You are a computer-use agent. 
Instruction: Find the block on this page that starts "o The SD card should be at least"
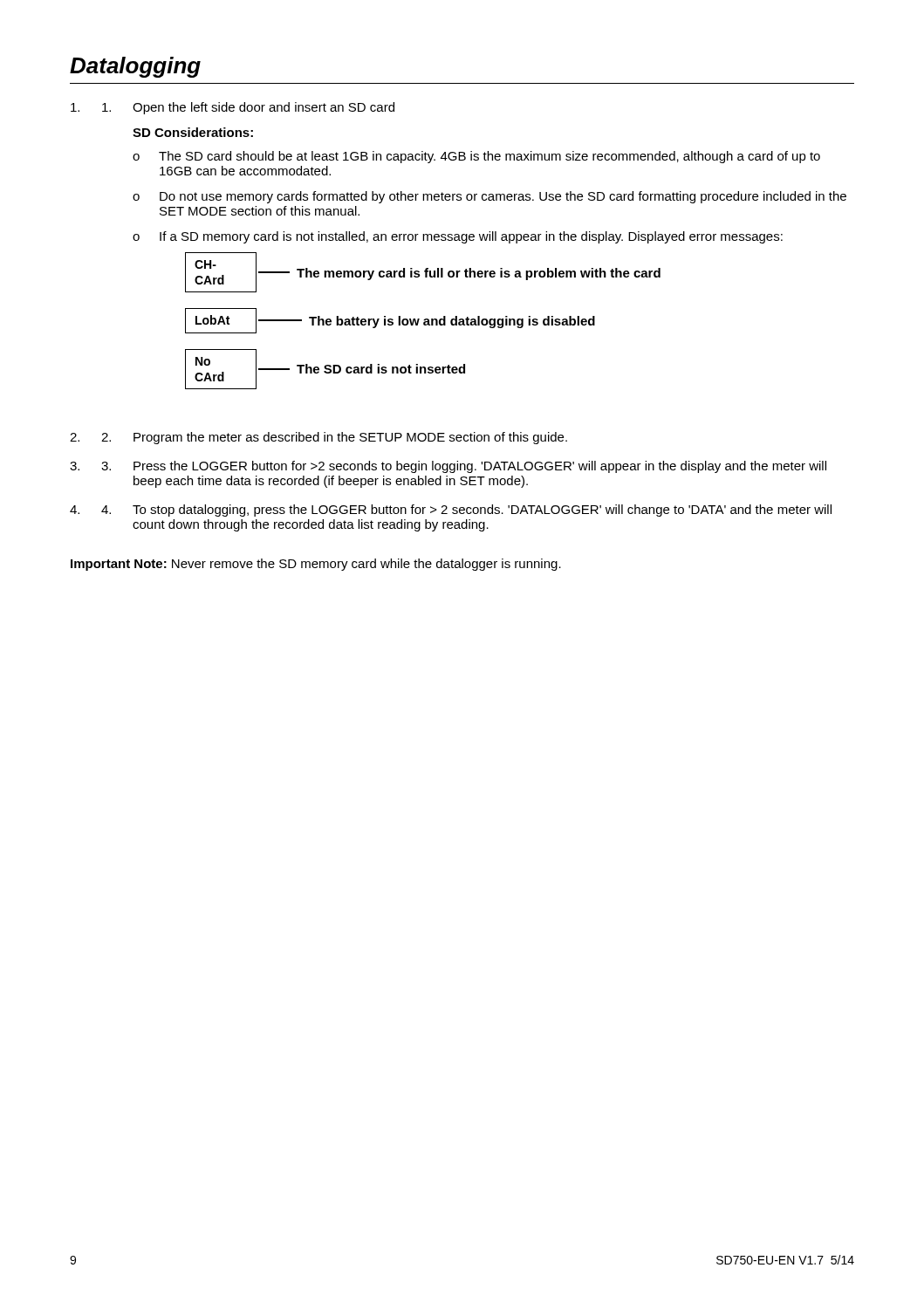pos(493,163)
